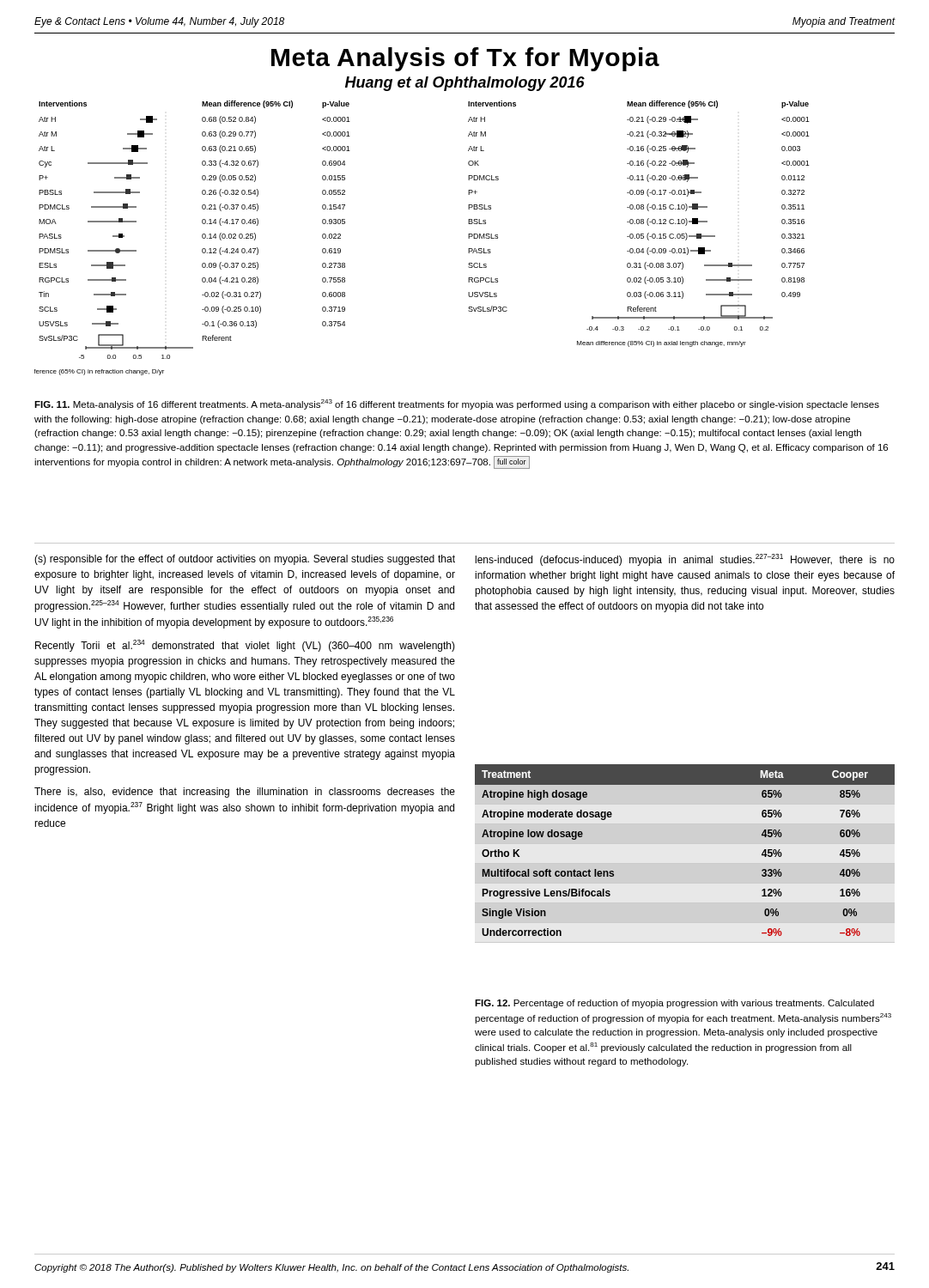Viewport: 929px width, 1288px height.
Task: Locate the element starting "lens-induced (defocus-induced) myopia in"
Action: tap(685, 583)
